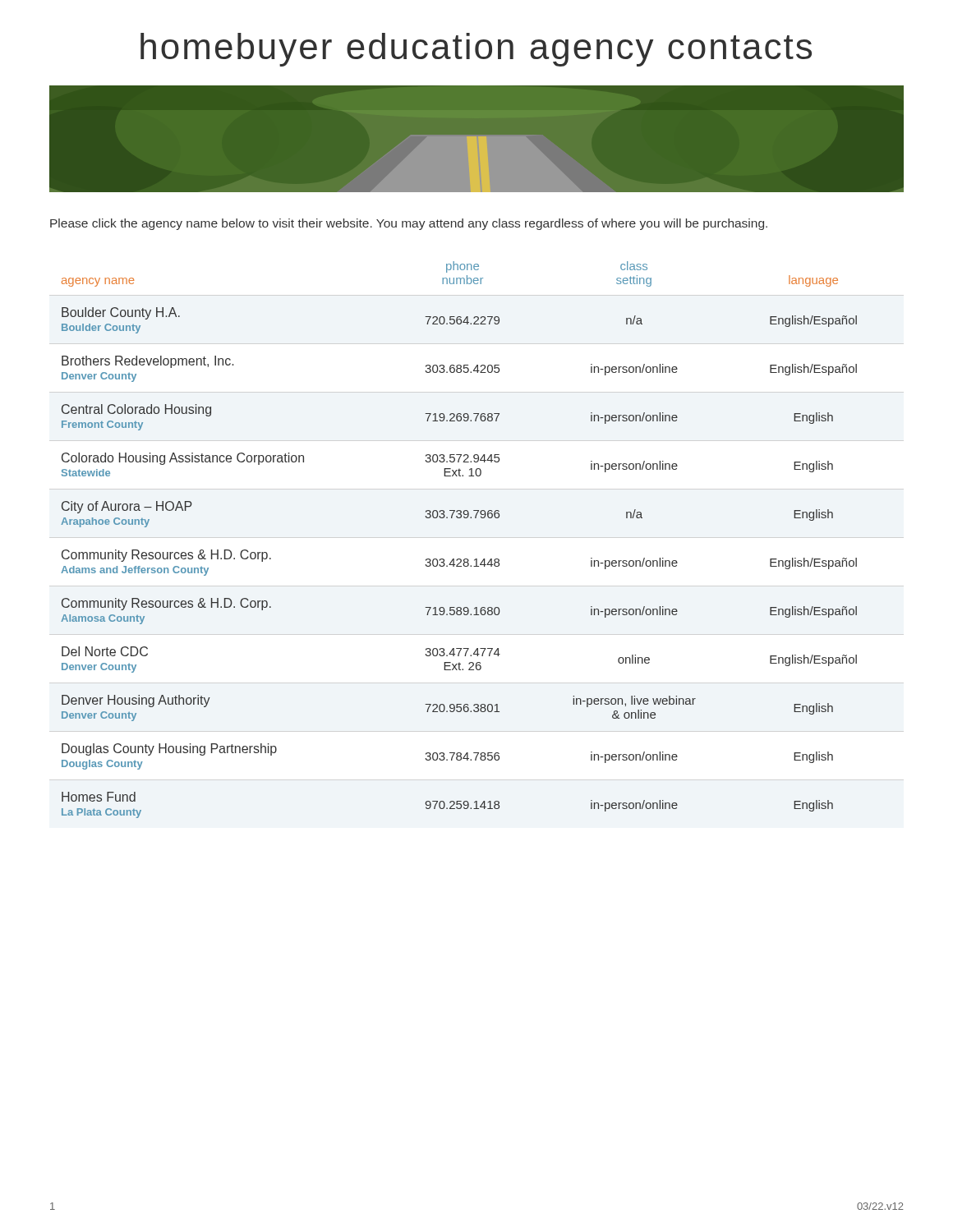This screenshot has width=953, height=1232.
Task: Select the passage starting "homebuyer education agency"
Action: click(476, 47)
